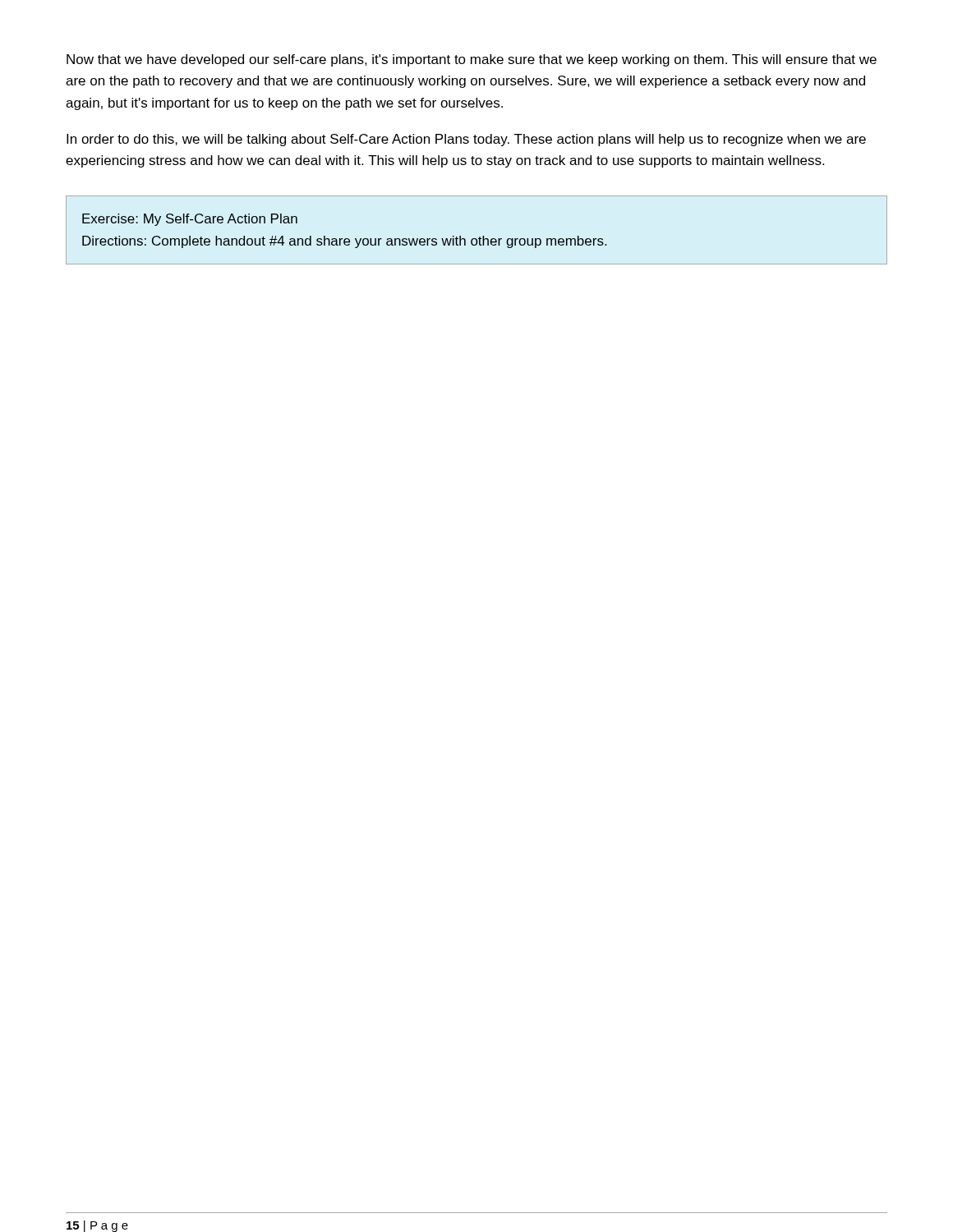Find the region starting "In order to do this, we will be"

(466, 150)
